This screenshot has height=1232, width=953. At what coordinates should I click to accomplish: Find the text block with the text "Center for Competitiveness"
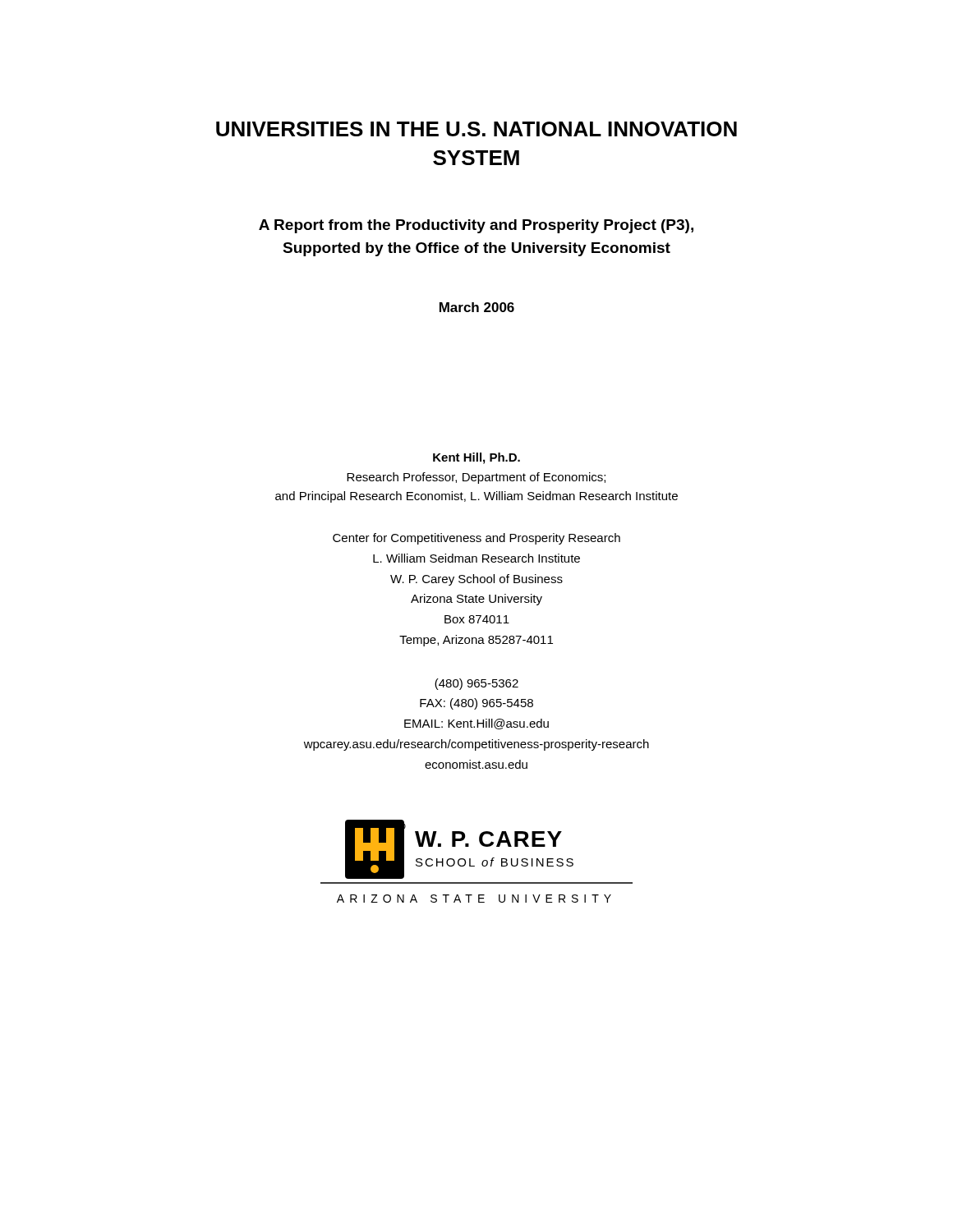click(476, 588)
